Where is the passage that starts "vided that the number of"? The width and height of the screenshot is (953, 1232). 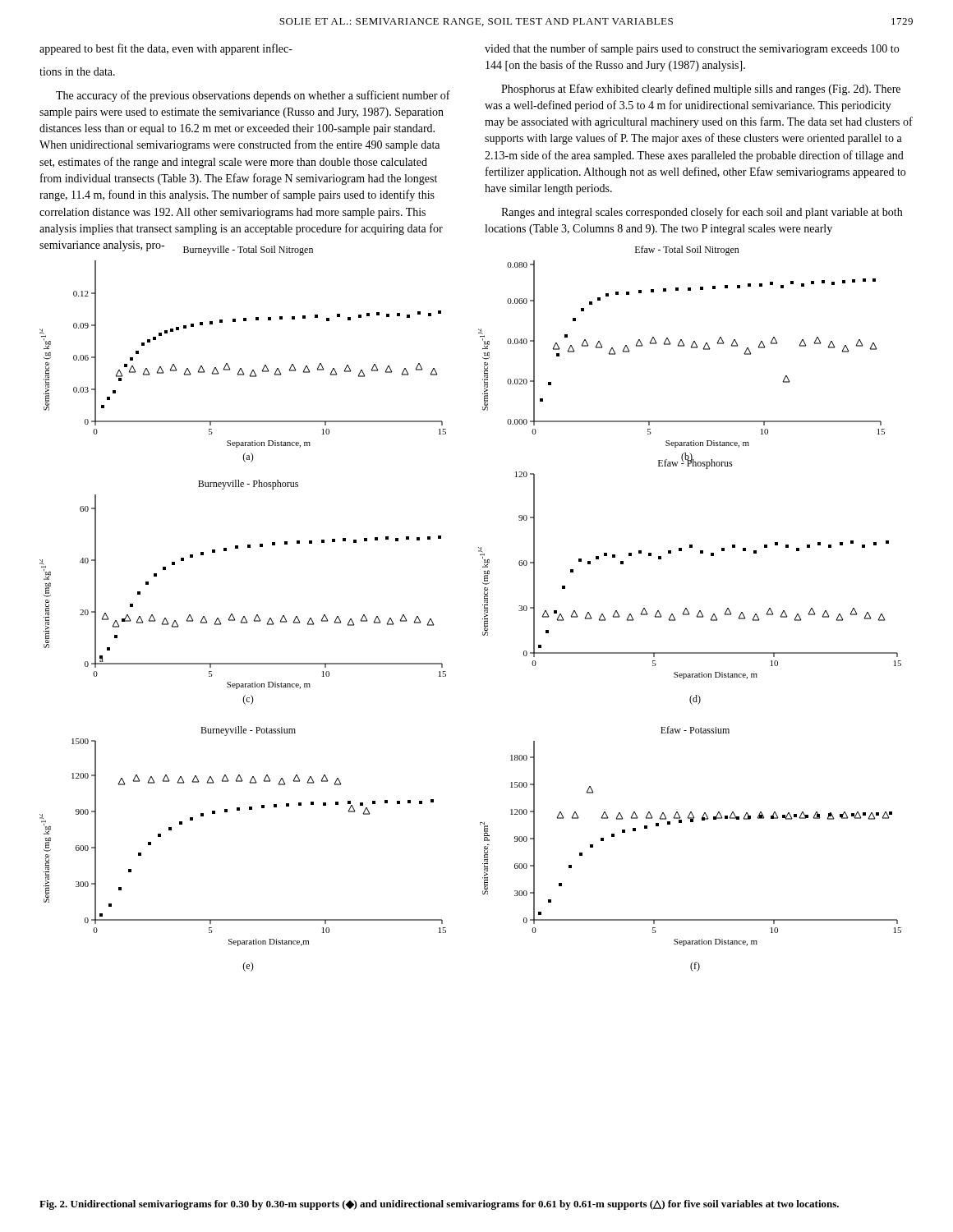699,139
